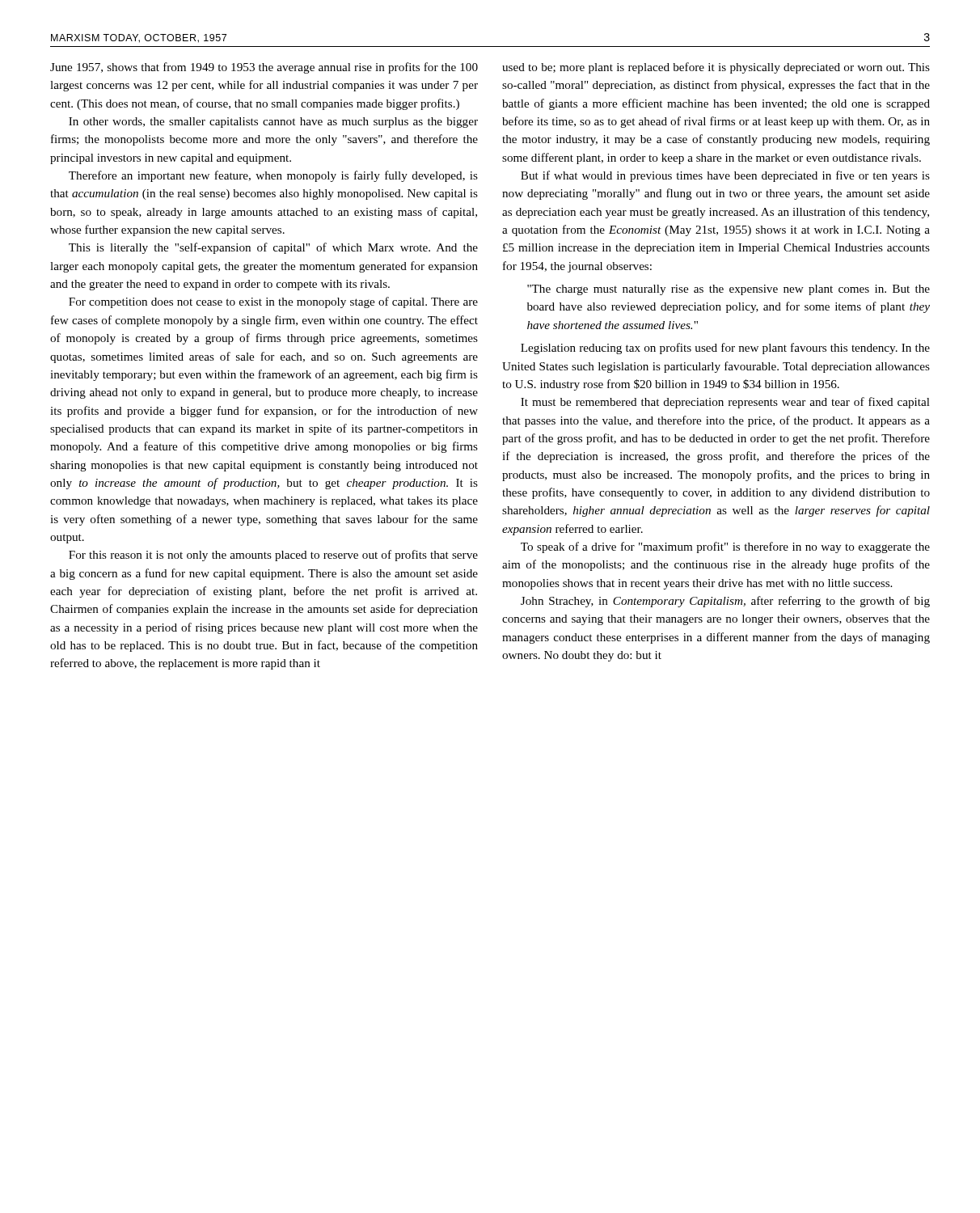Where is the passage that starts "used to be; more"?
The height and width of the screenshot is (1213, 980).
[716, 361]
